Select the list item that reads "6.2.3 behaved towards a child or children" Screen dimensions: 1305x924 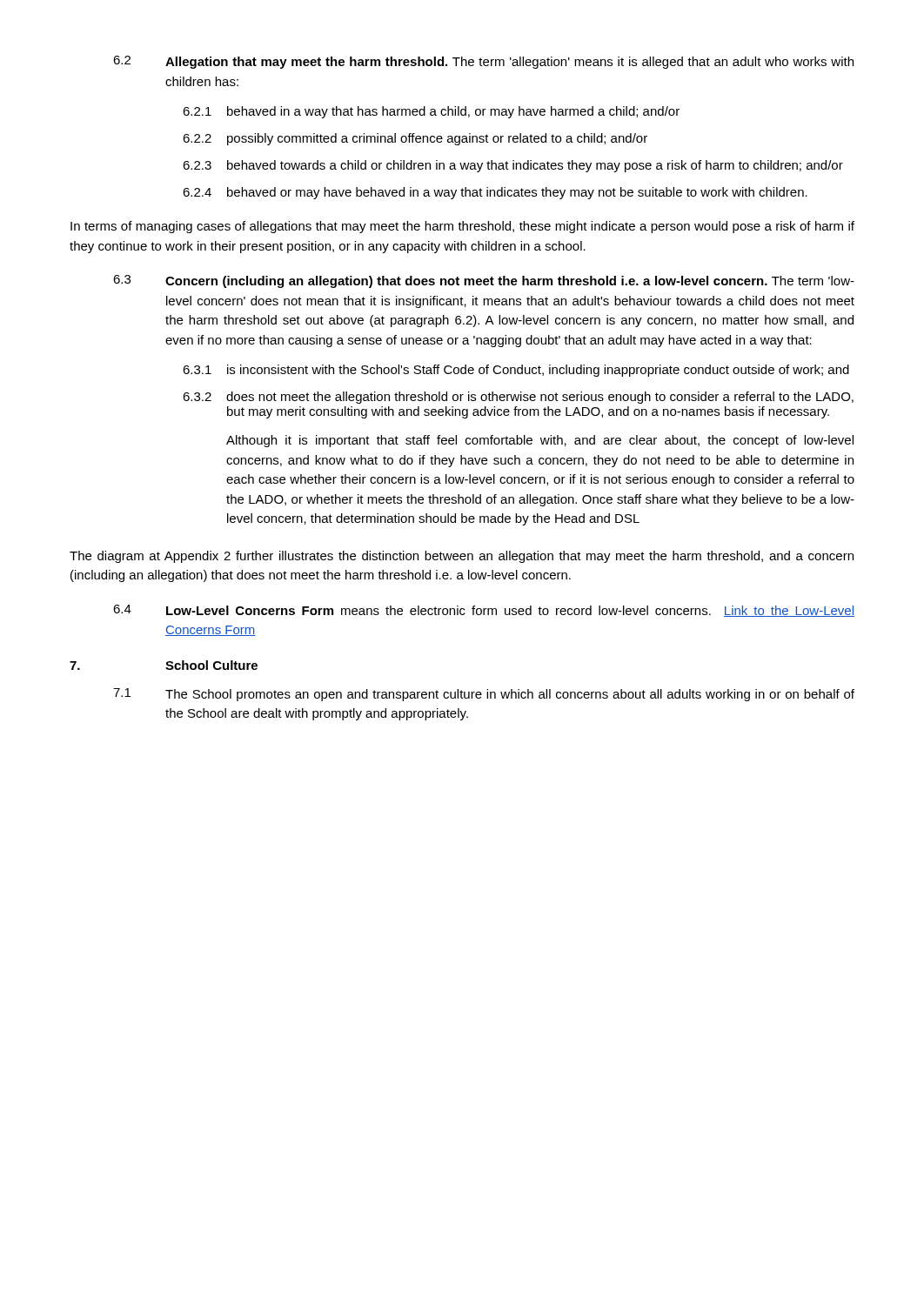[x=462, y=165]
